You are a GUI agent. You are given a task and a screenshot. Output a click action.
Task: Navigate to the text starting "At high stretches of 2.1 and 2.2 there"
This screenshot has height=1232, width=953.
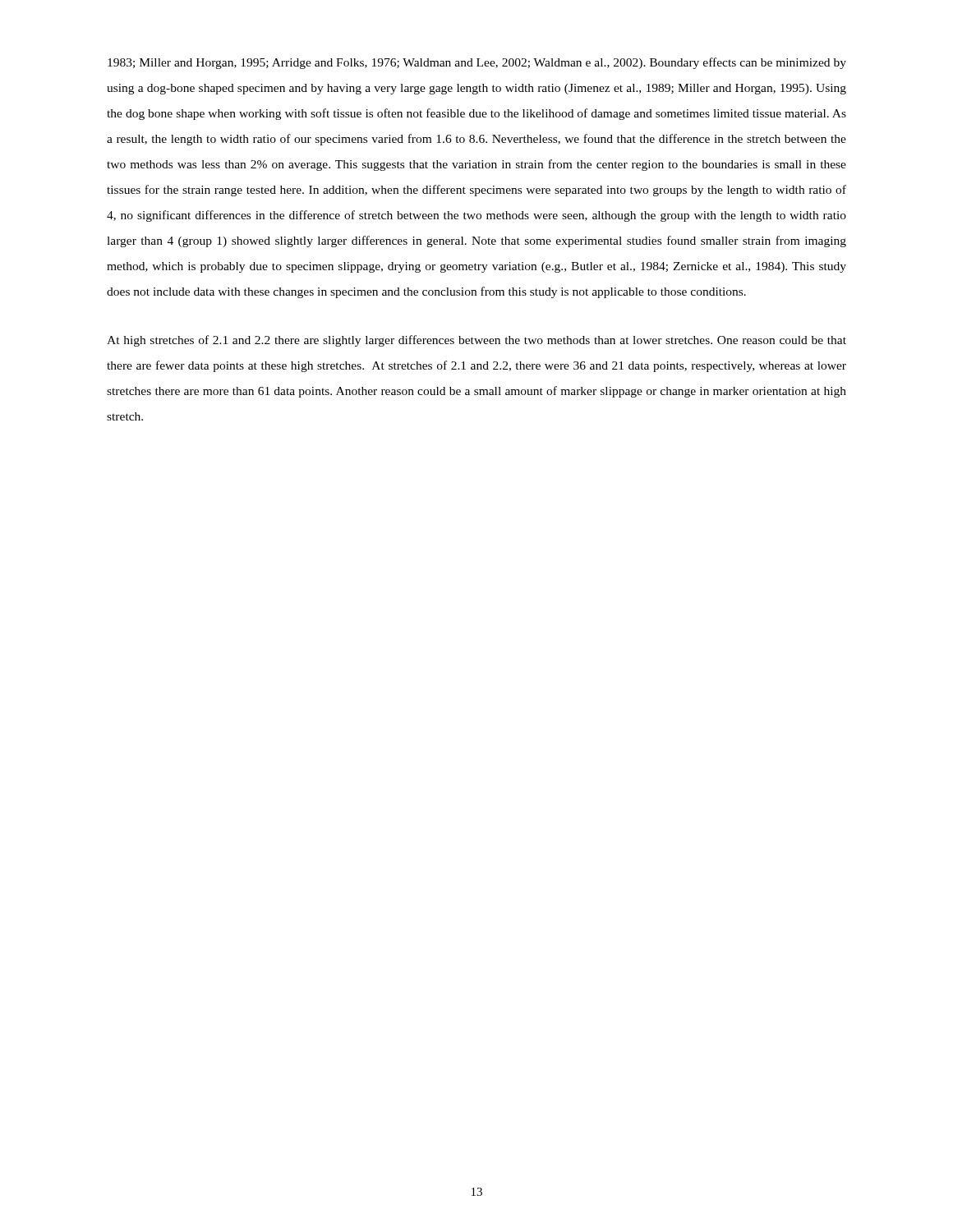coord(476,378)
